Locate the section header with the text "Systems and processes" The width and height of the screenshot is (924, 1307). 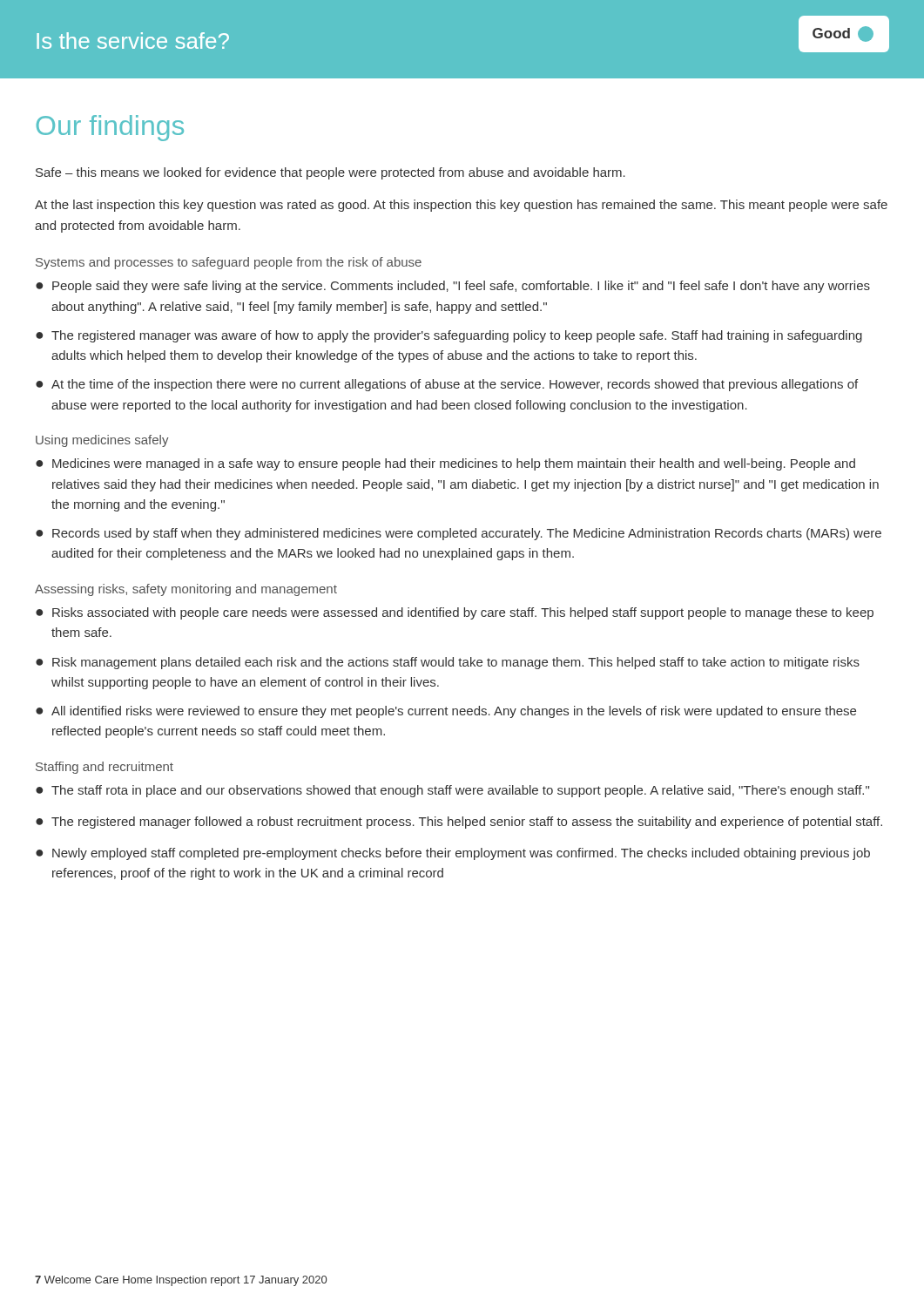228,262
